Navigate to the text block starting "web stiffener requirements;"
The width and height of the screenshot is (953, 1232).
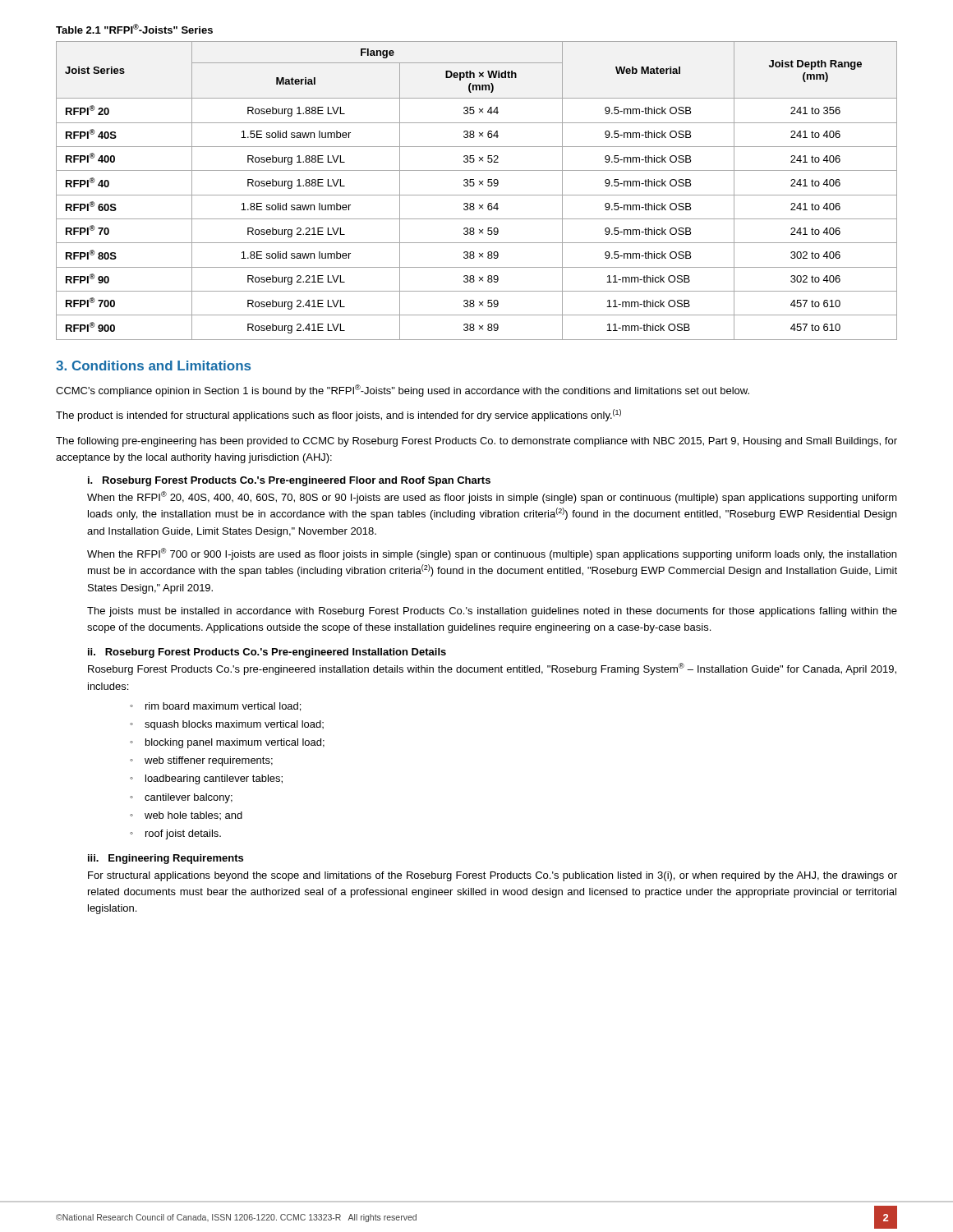[209, 760]
